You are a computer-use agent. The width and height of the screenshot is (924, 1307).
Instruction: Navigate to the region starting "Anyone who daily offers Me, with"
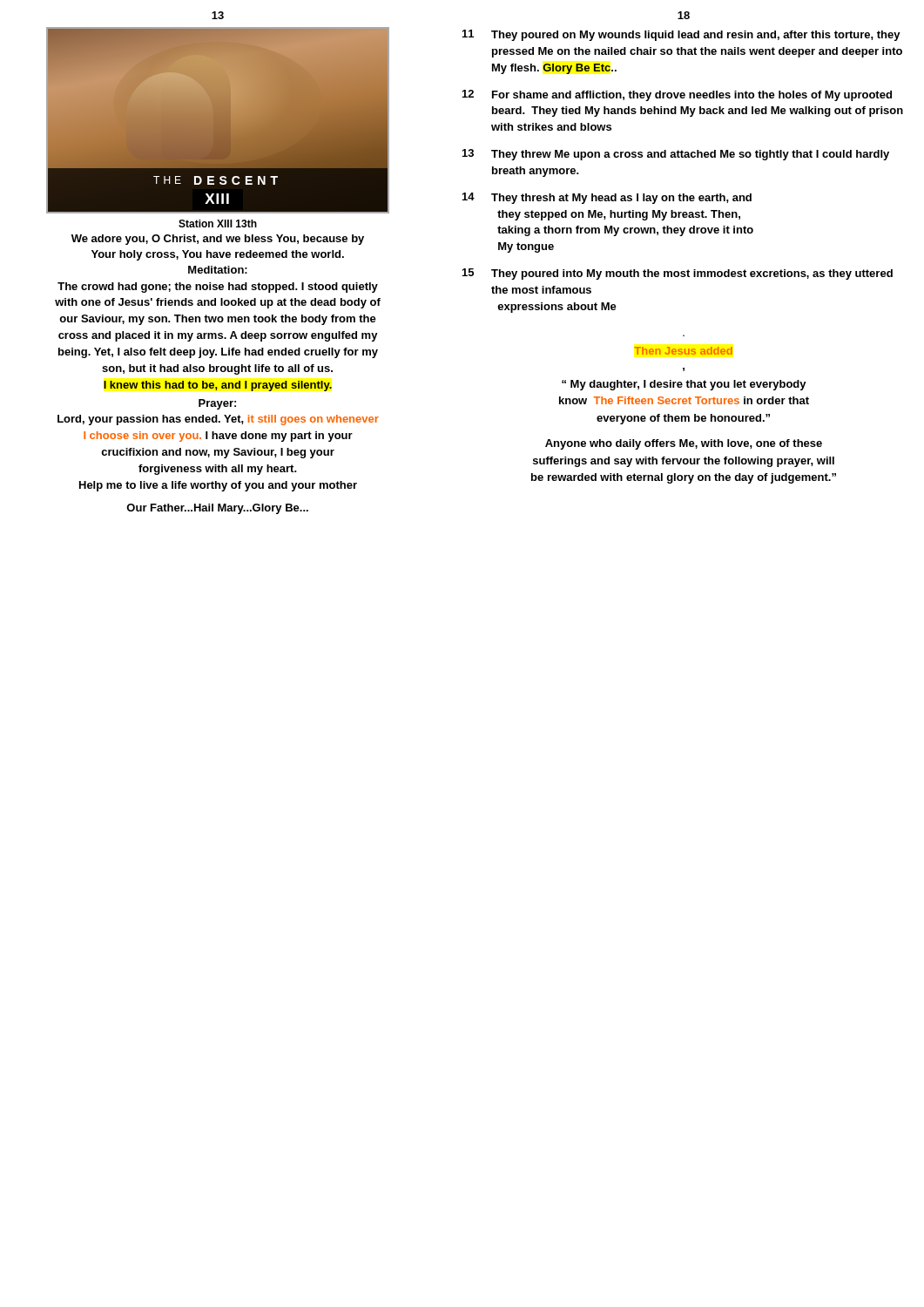[684, 460]
